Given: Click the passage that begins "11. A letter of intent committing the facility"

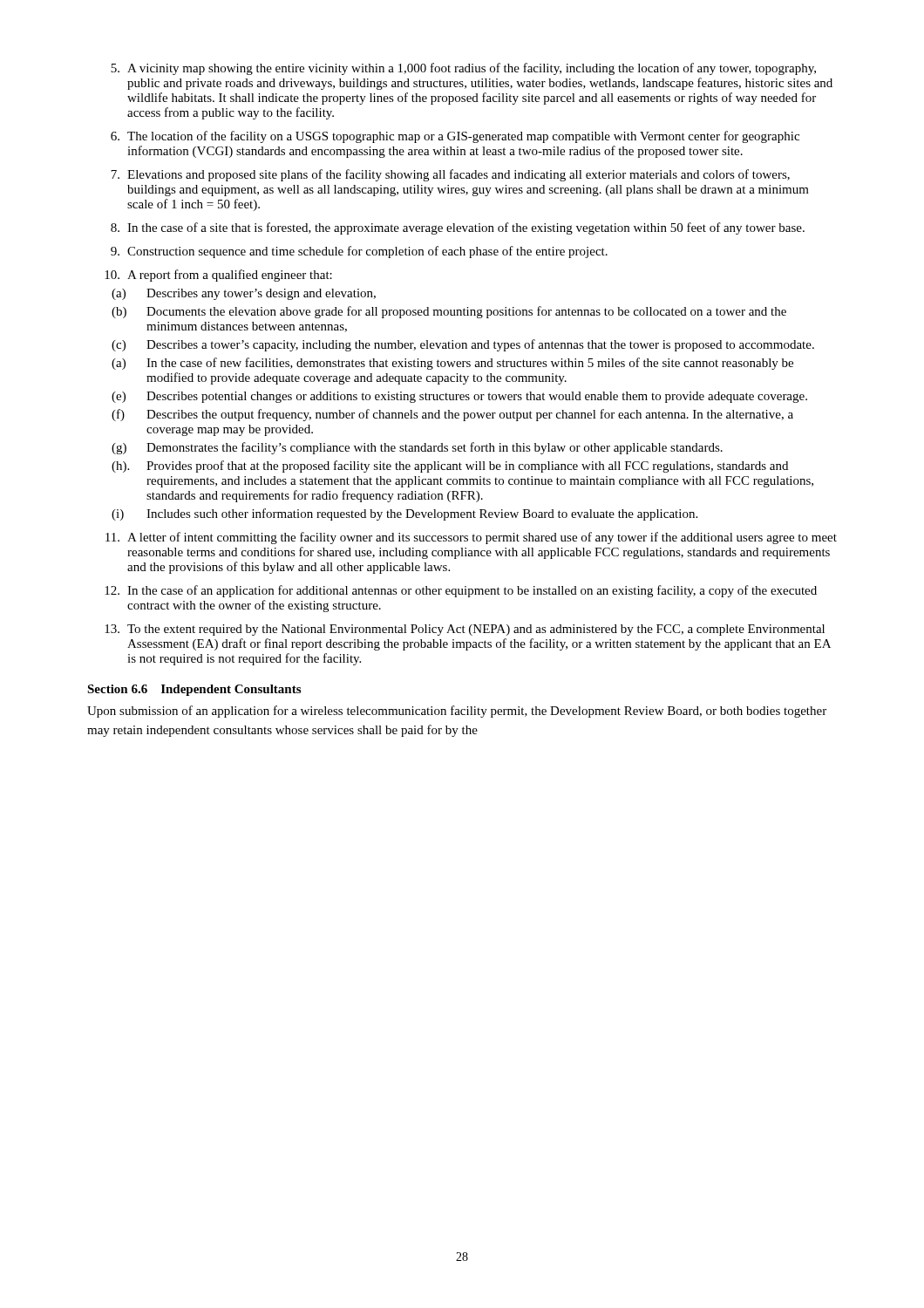Looking at the screenshot, I should click(x=462, y=552).
